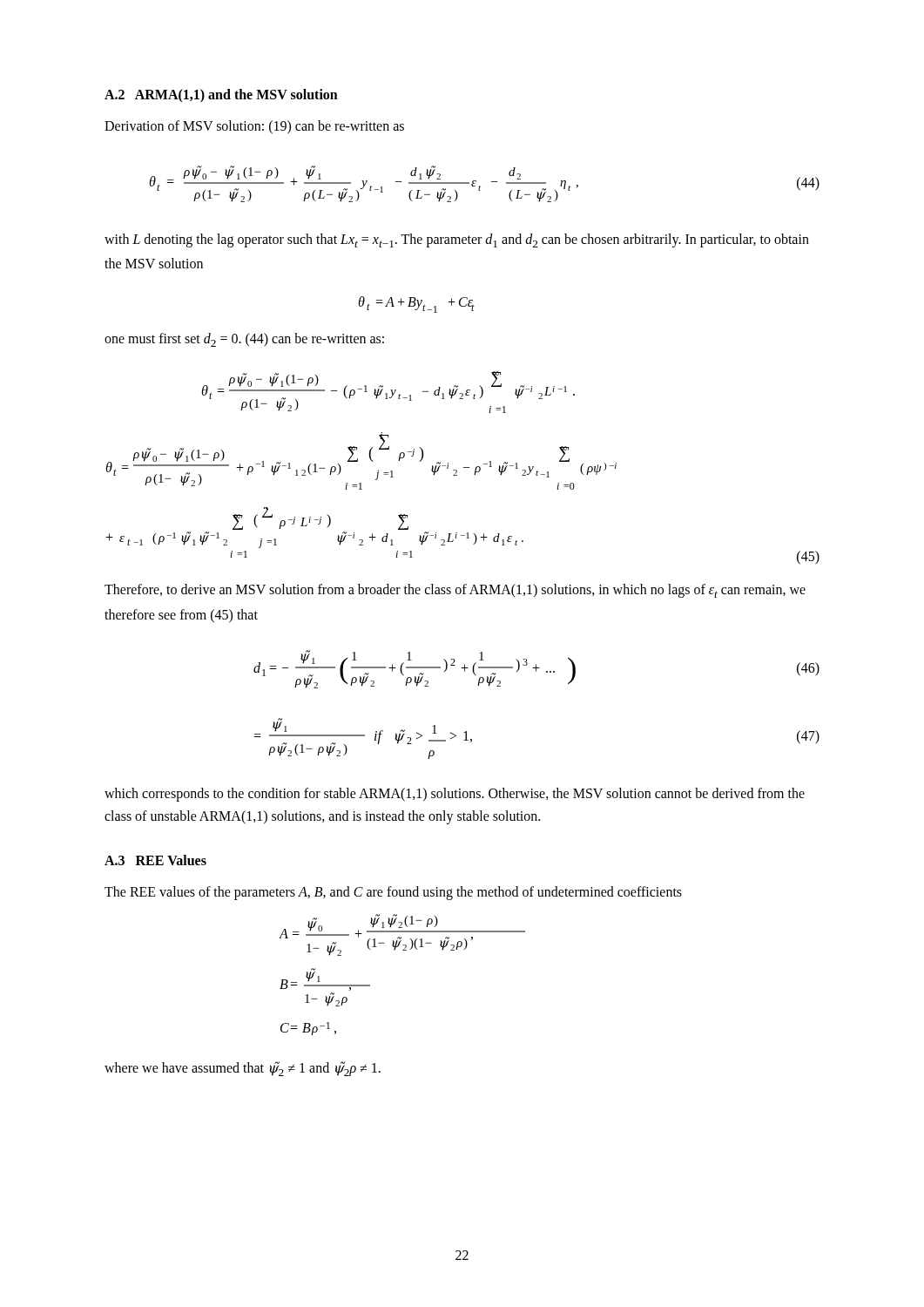The width and height of the screenshot is (924, 1307).
Task: Where is the formula that starts "θ t = A"?
Action: coord(462,301)
